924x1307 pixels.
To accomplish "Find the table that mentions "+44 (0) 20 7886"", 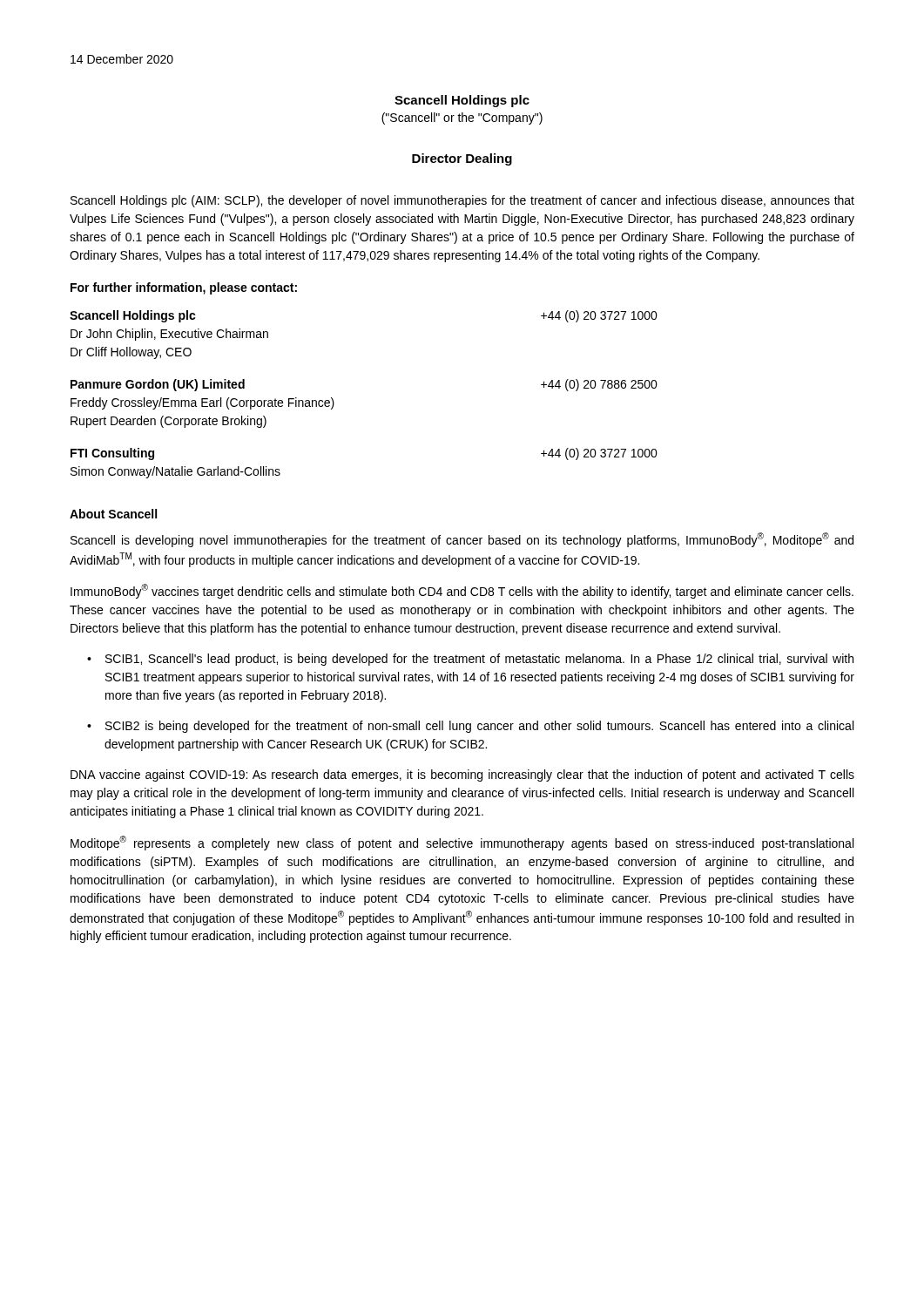I will click(462, 401).
